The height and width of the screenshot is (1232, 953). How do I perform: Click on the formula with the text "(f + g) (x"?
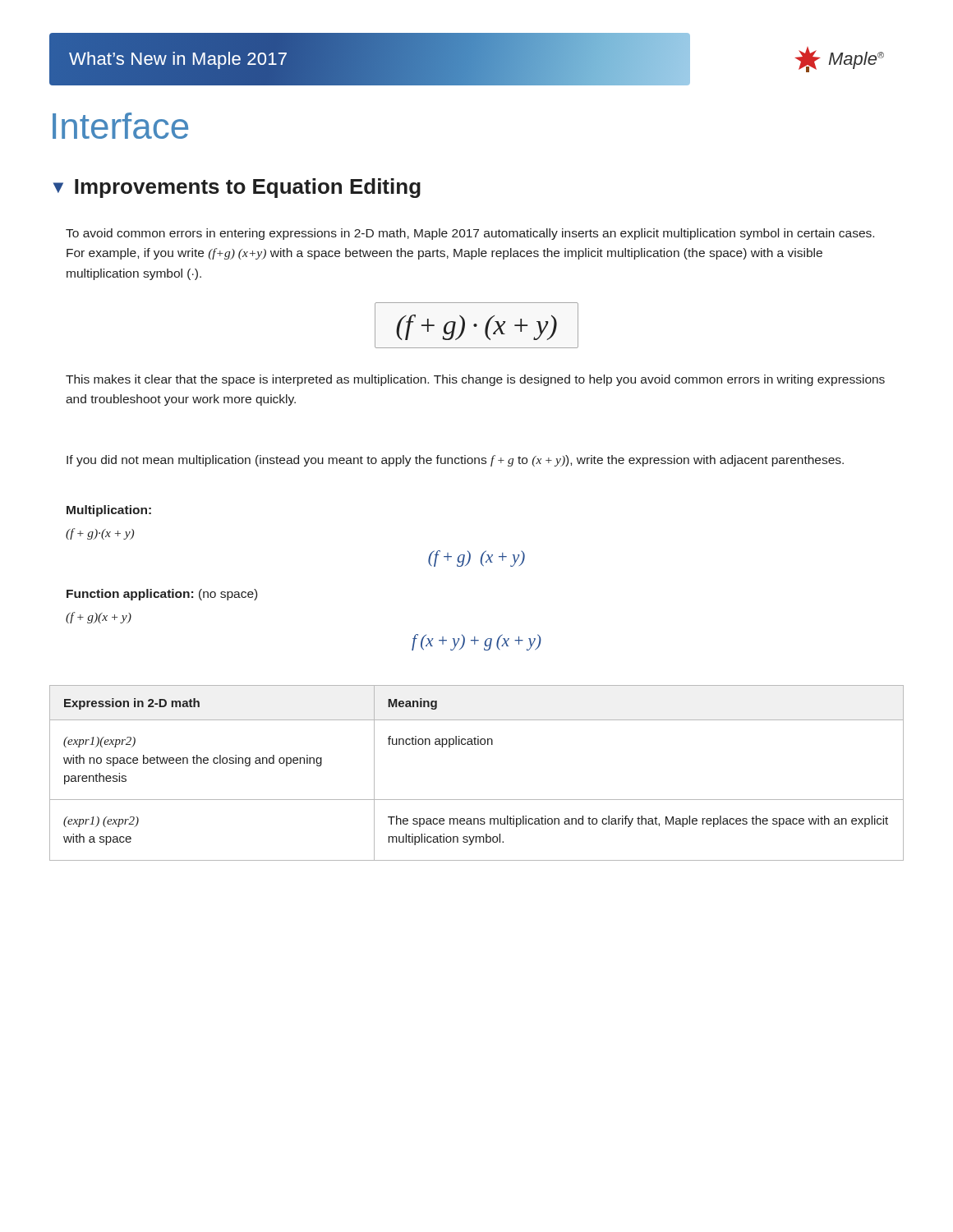tap(476, 557)
